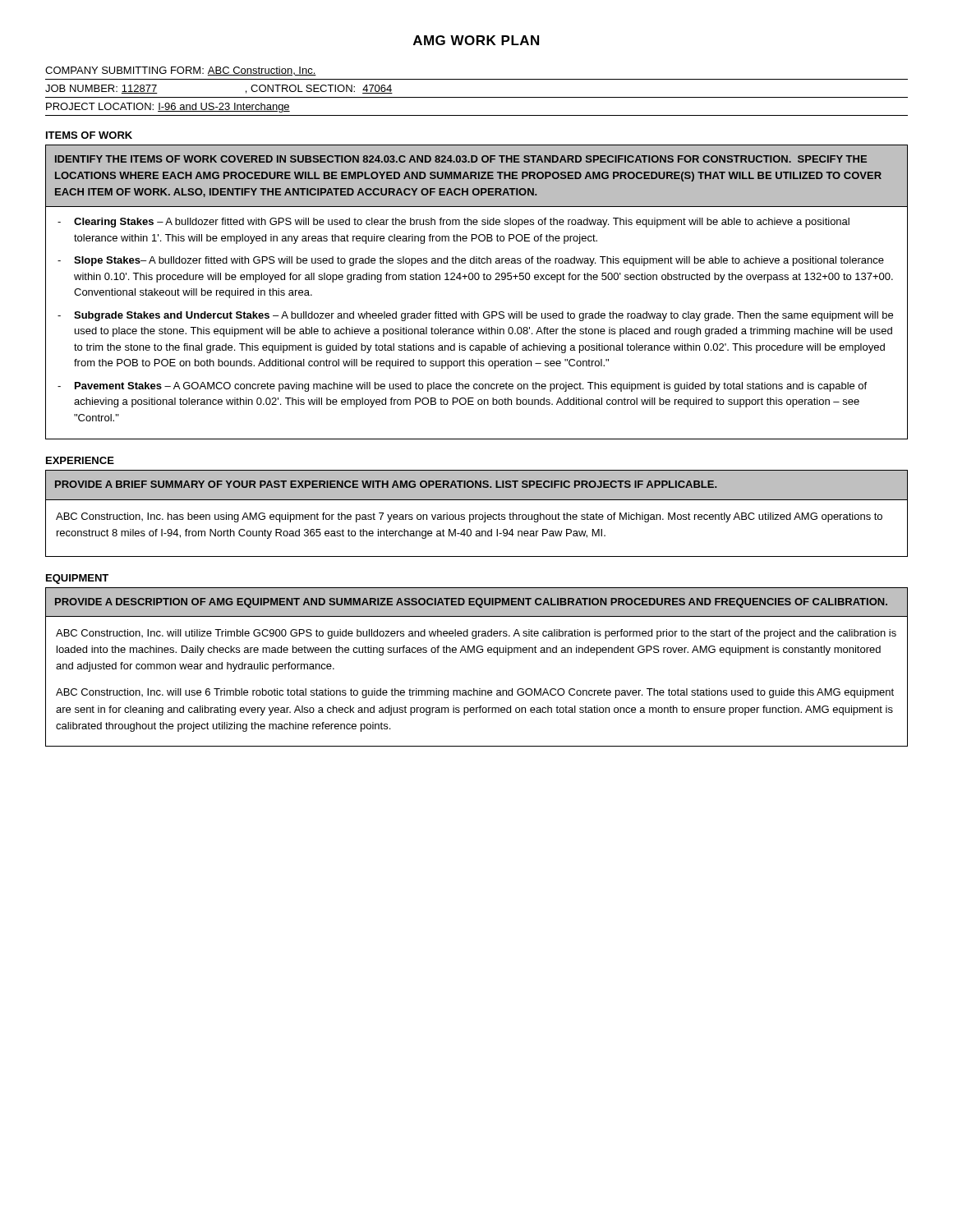Locate the title with the text "AMG WORK PLAN"
The height and width of the screenshot is (1232, 953).
476,41
